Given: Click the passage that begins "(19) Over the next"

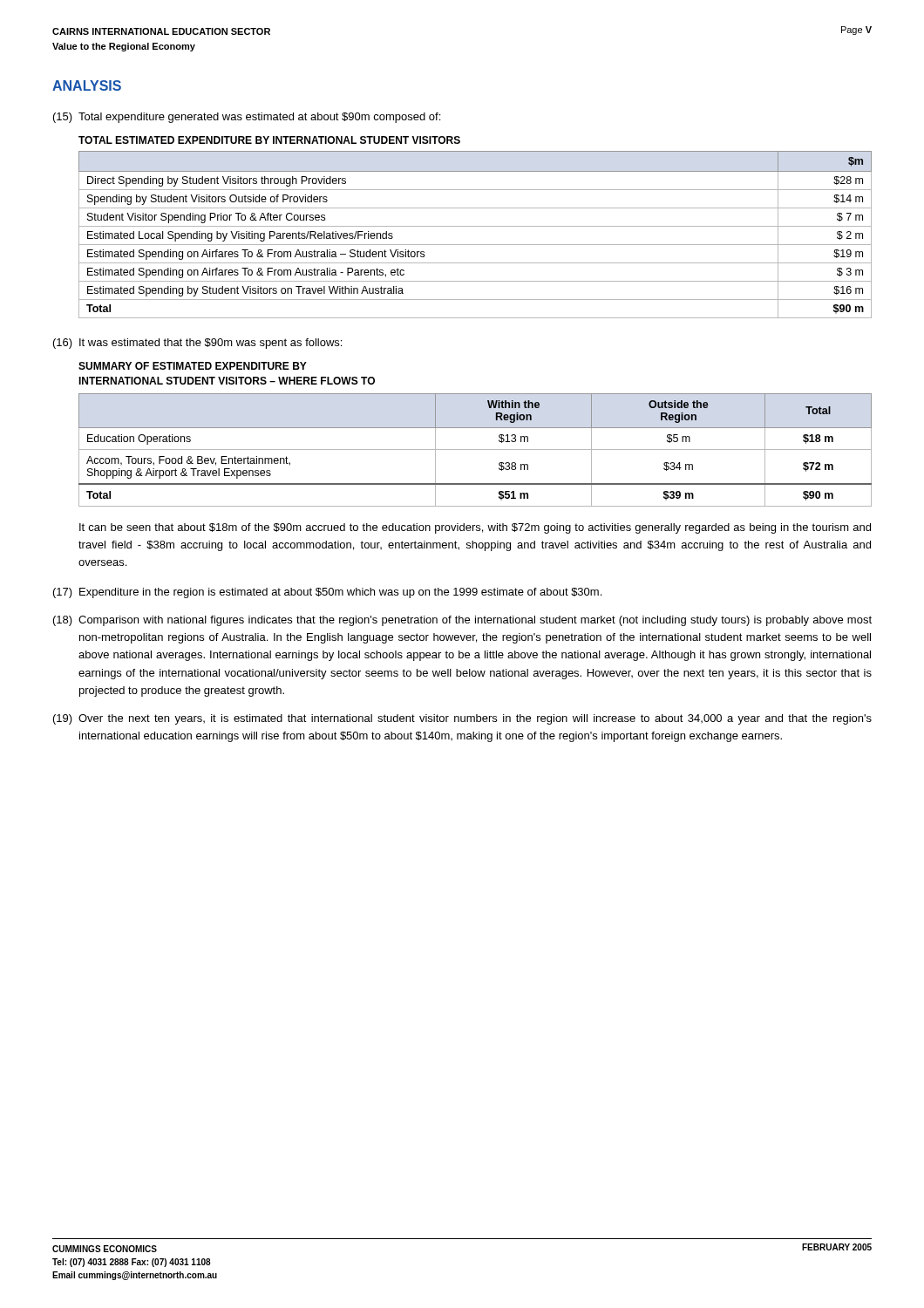Looking at the screenshot, I should click(x=462, y=727).
